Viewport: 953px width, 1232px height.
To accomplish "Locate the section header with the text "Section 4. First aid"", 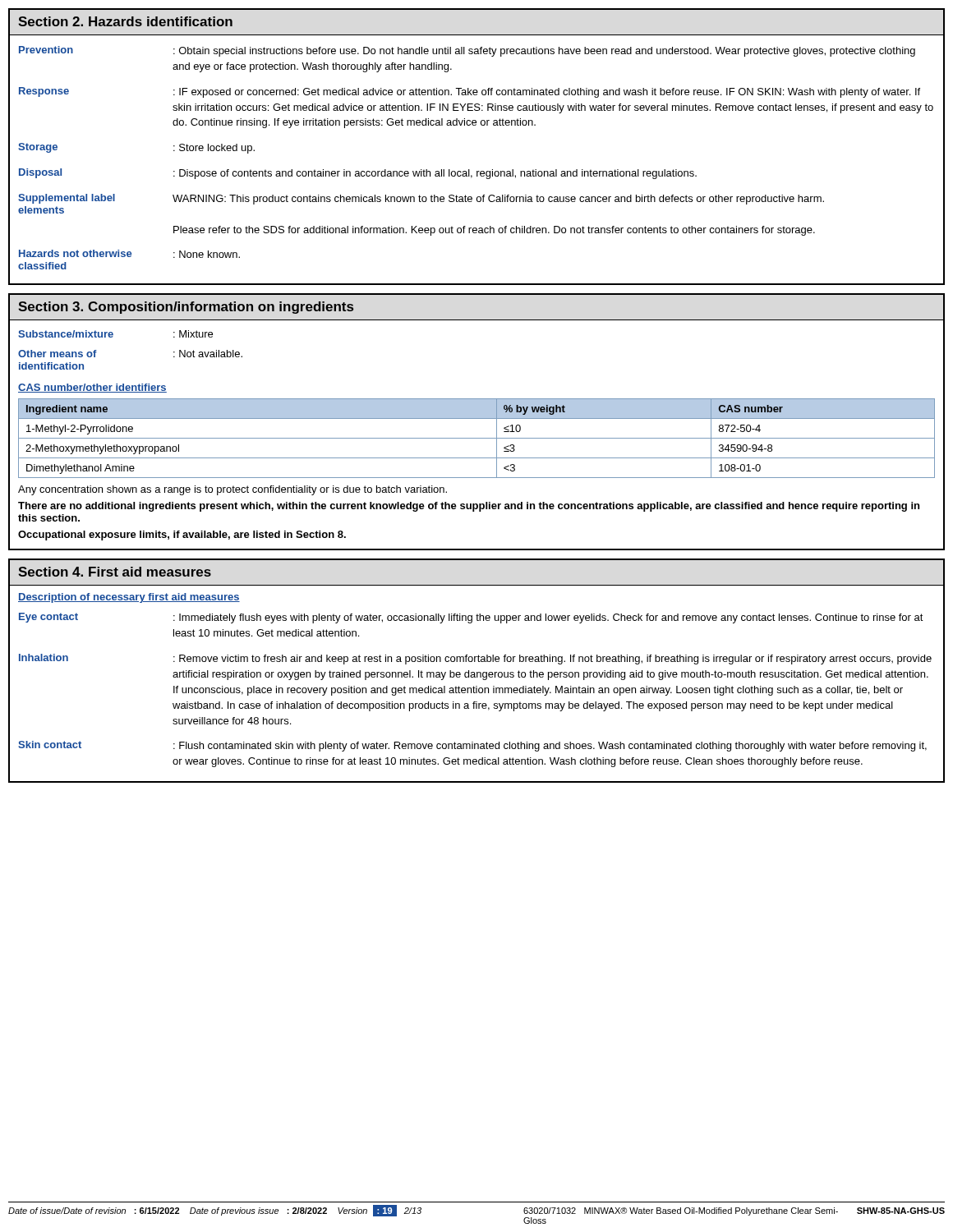I will coord(476,671).
